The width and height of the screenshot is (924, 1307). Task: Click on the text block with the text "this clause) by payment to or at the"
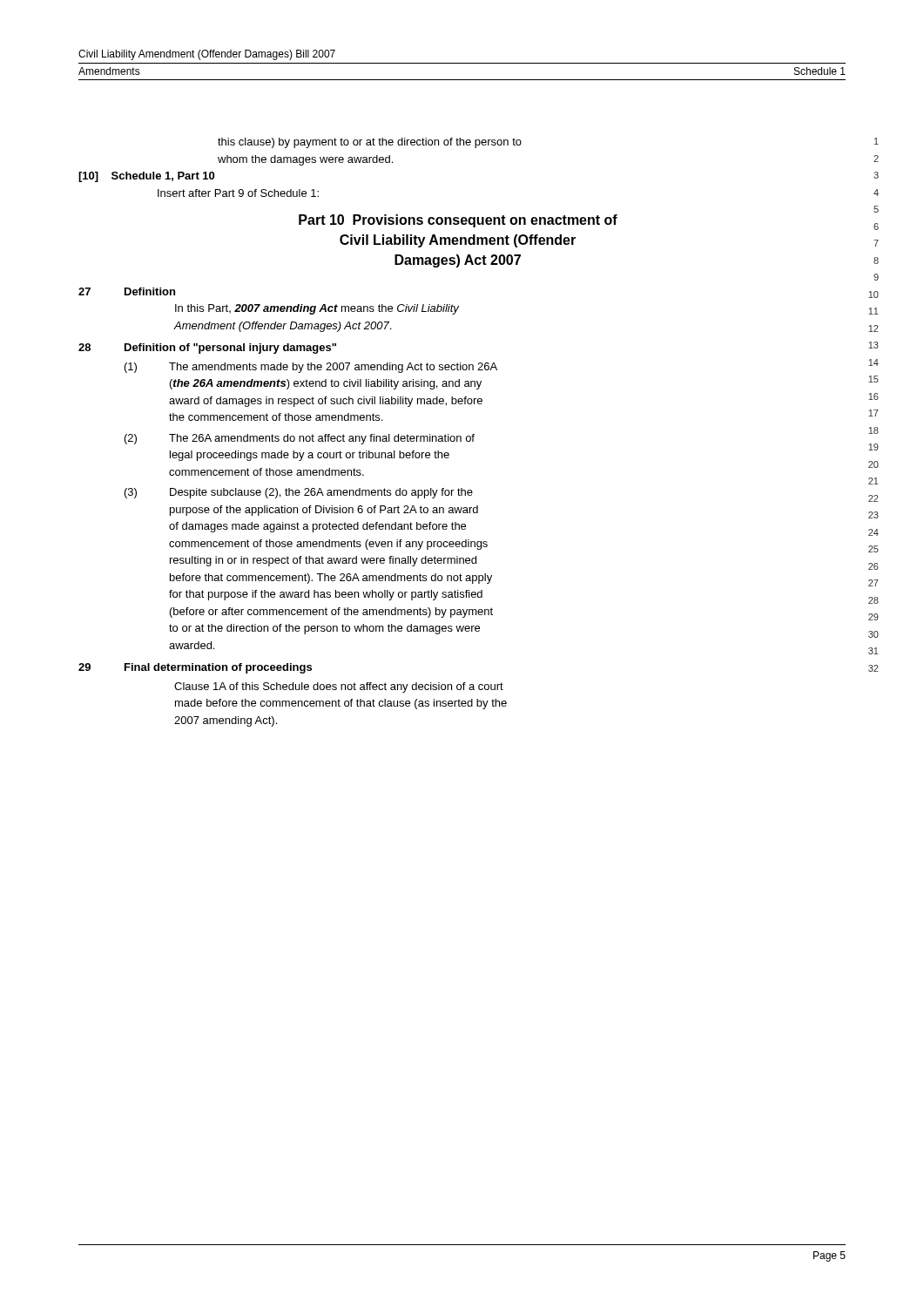[370, 150]
